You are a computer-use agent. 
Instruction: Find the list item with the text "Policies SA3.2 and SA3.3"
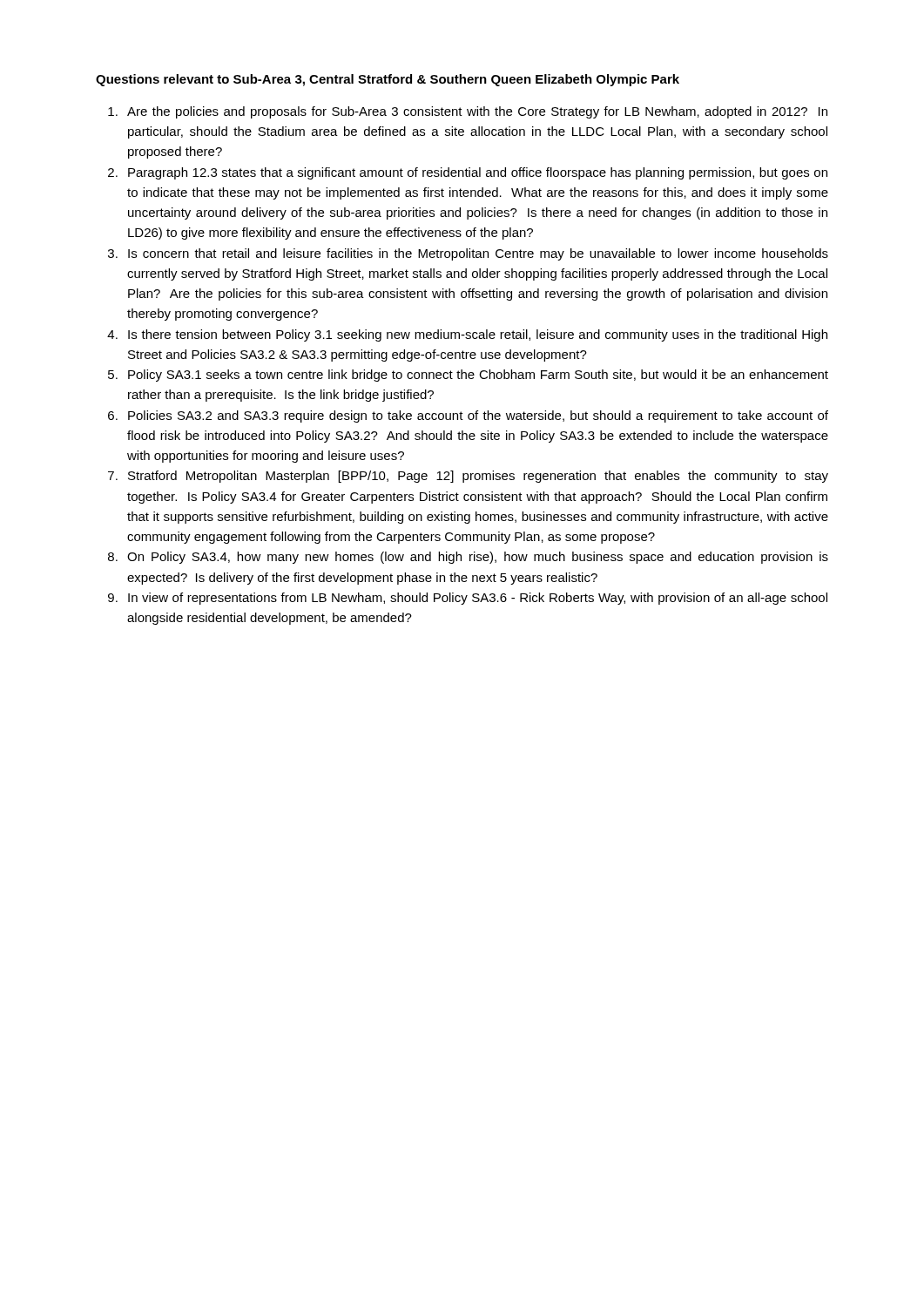pos(475,435)
